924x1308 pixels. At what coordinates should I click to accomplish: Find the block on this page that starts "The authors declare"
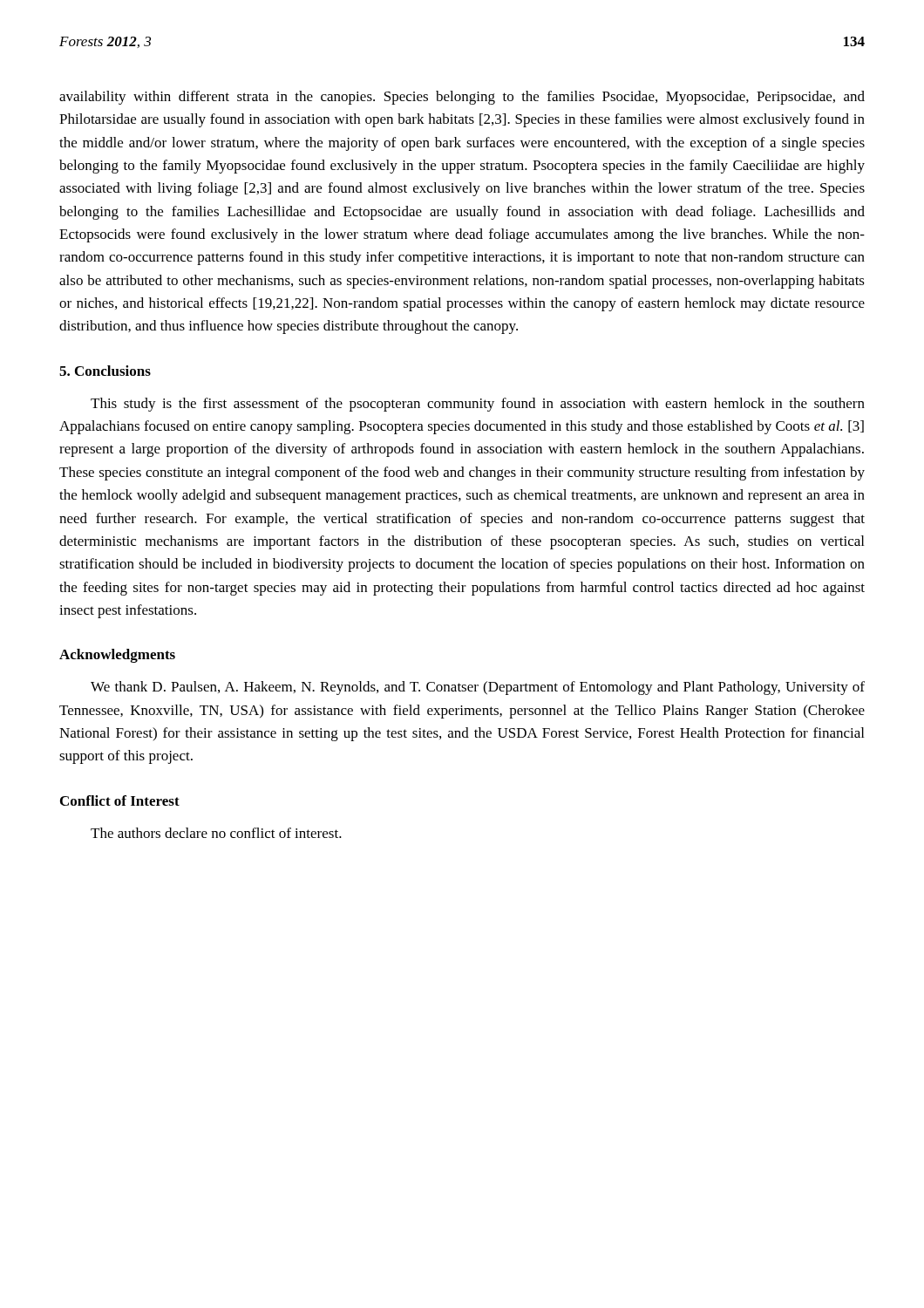[216, 833]
